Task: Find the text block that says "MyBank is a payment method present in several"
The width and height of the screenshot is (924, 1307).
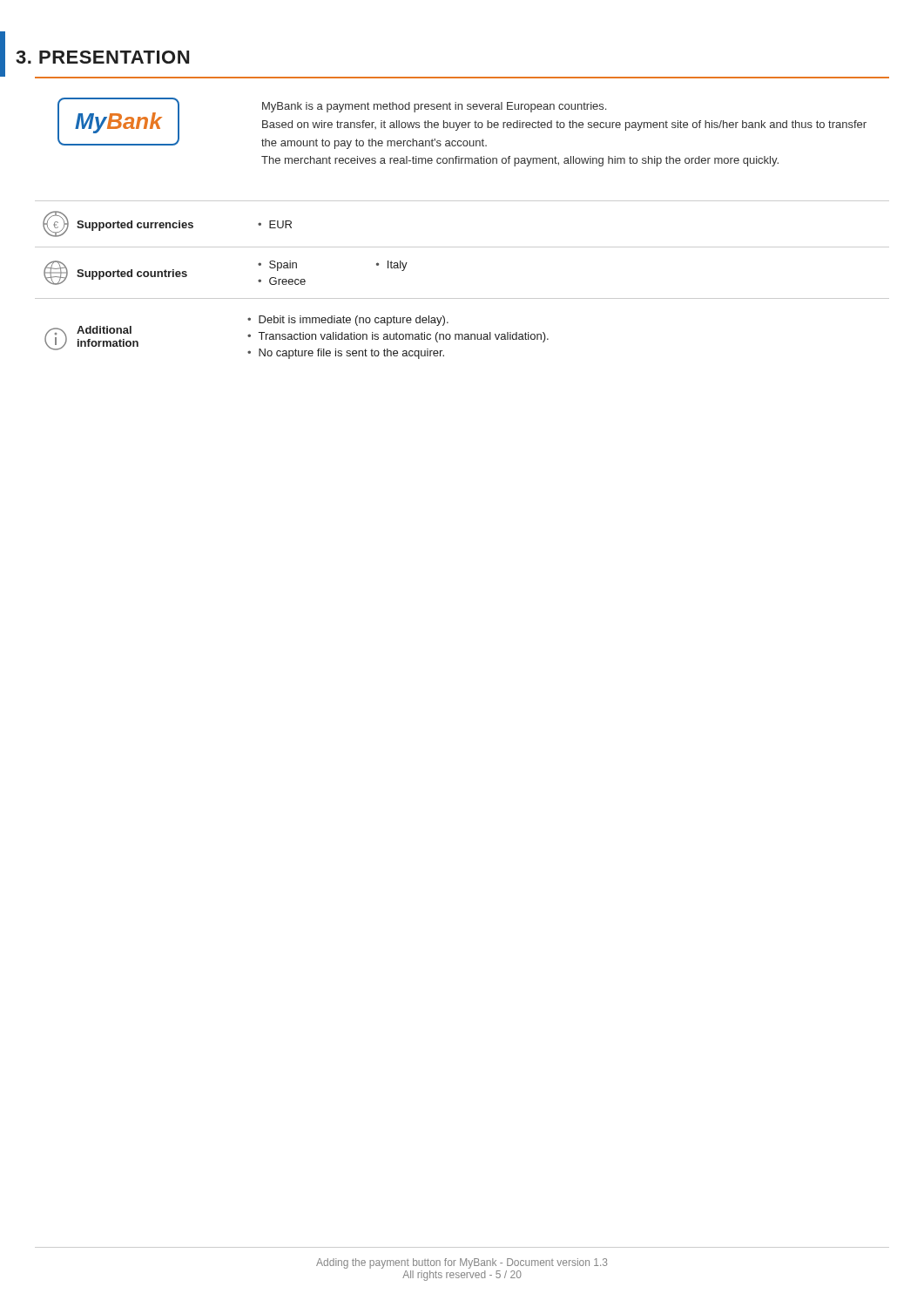Action: coord(564,133)
